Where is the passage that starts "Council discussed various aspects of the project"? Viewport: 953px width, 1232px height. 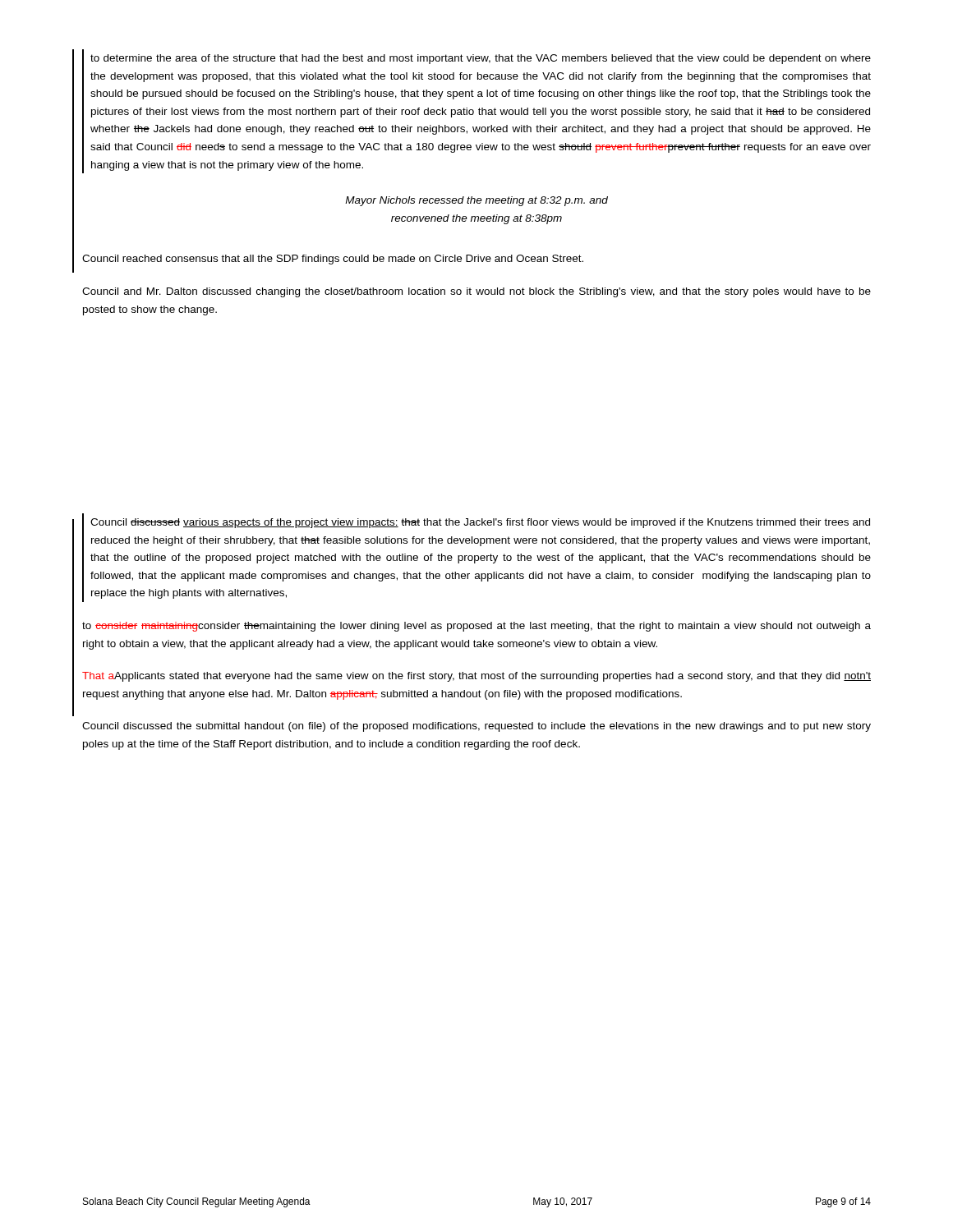tap(481, 557)
